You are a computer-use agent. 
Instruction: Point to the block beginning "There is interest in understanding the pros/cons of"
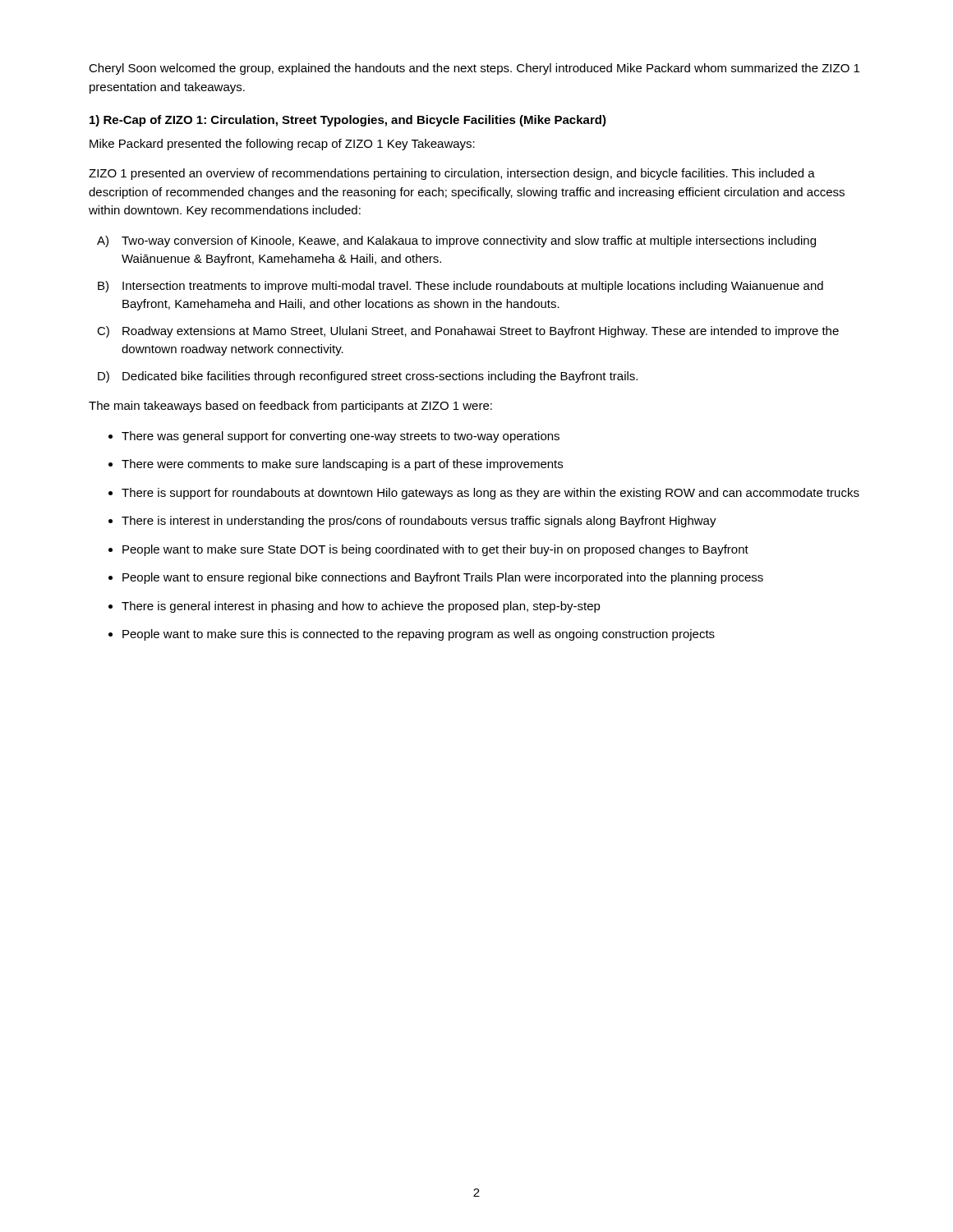(419, 520)
